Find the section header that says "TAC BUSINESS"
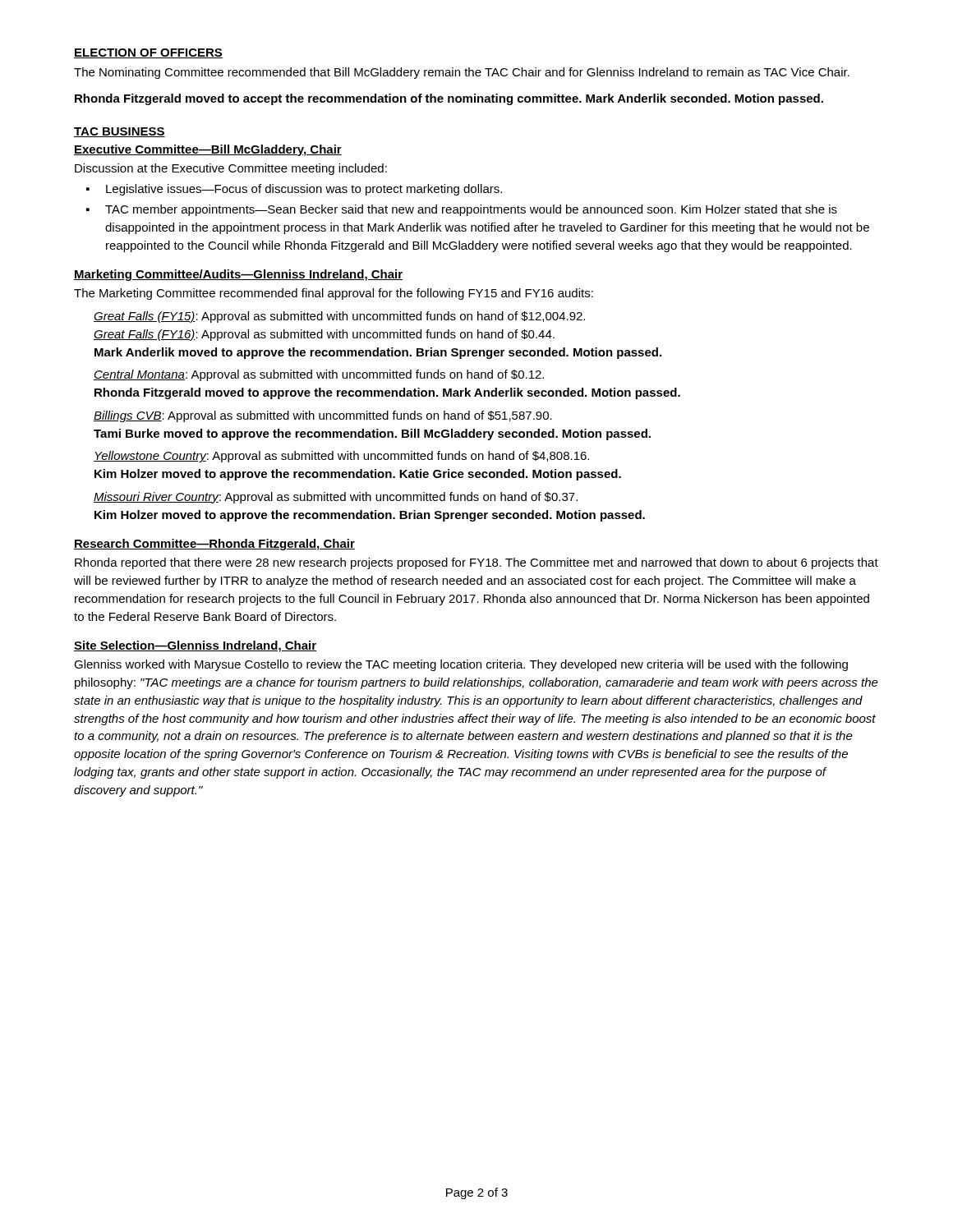This screenshot has width=953, height=1232. [119, 131]
